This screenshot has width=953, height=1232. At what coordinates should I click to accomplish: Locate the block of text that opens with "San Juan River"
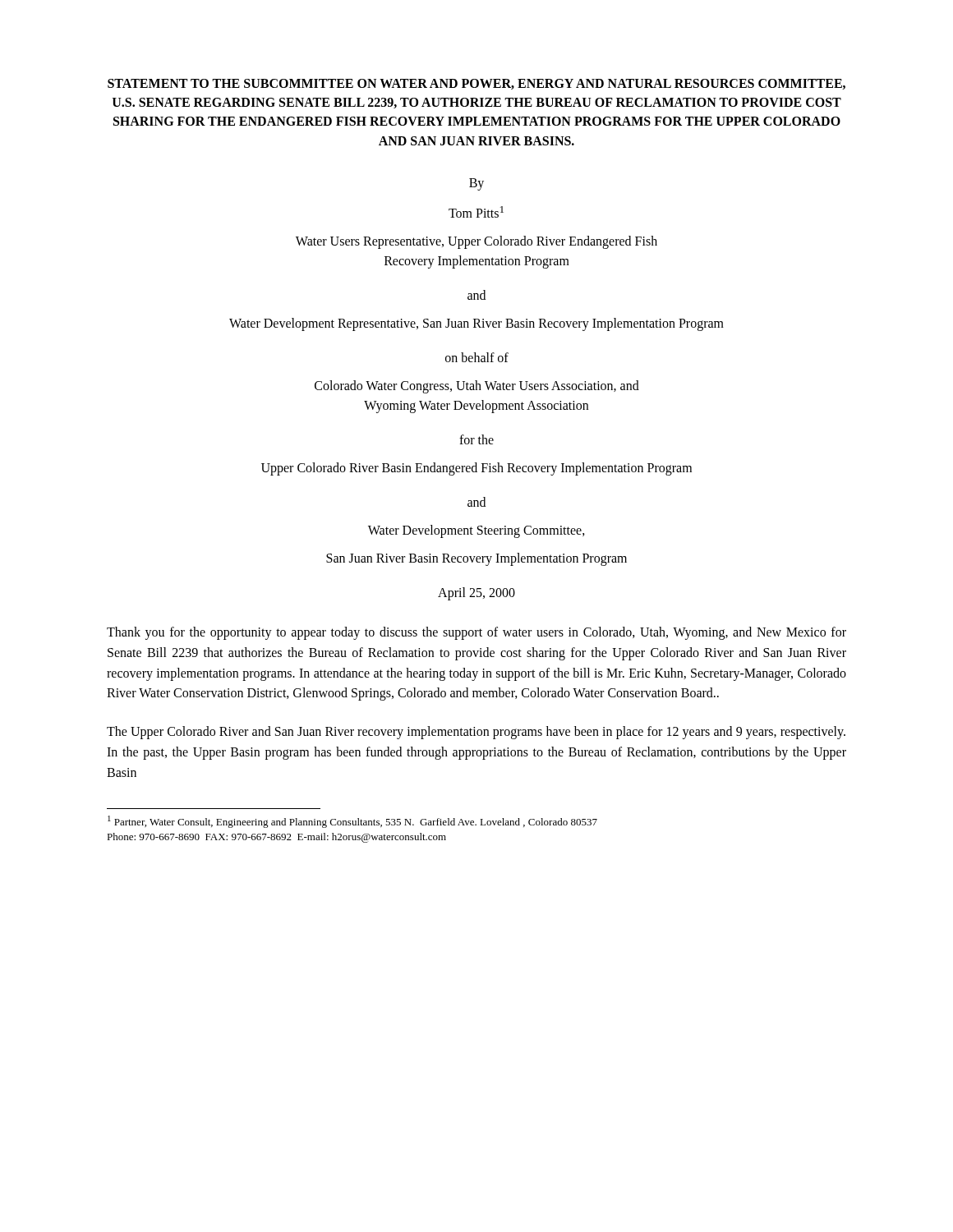pos(476,558)
